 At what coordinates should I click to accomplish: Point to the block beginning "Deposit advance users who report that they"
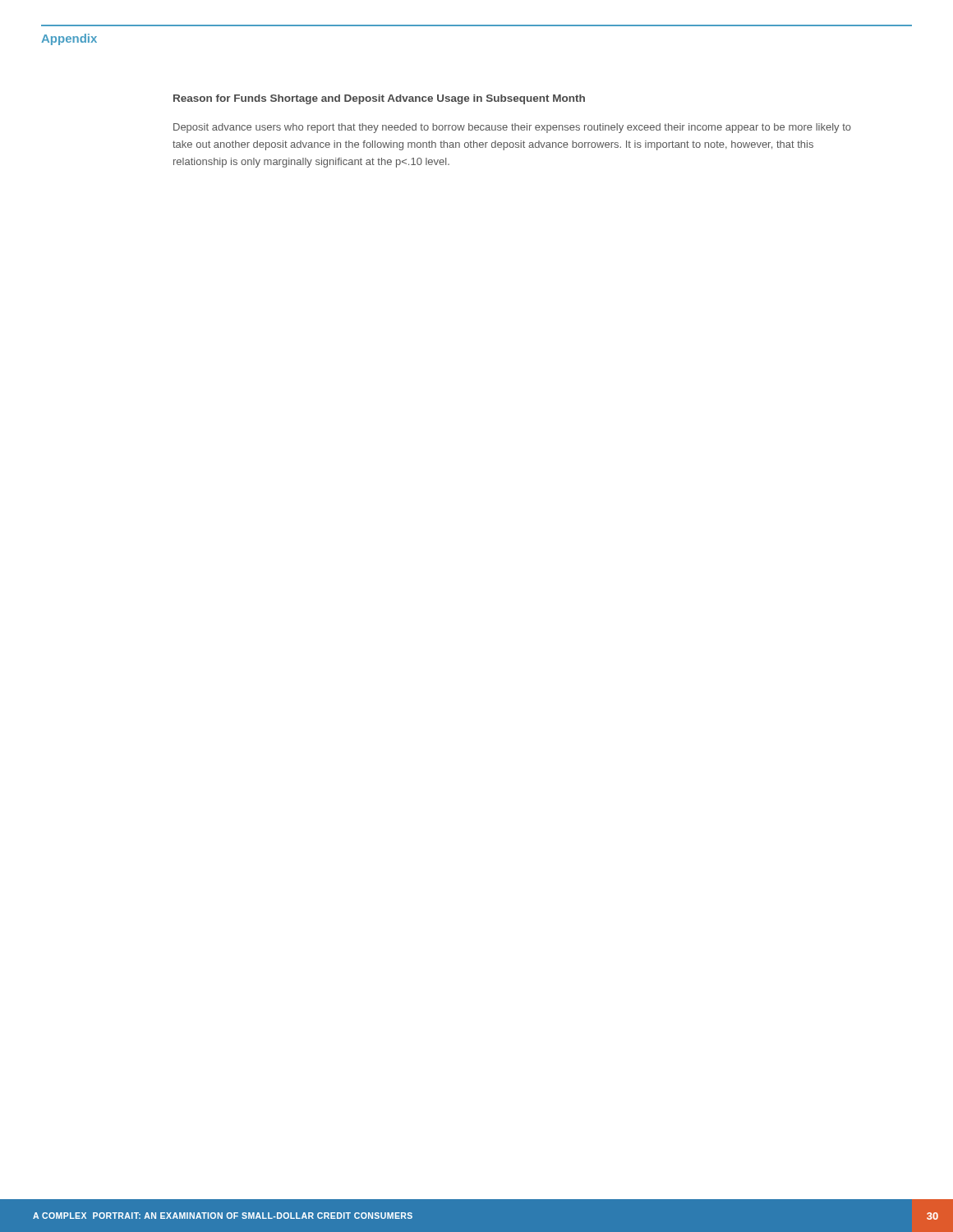click(522, 145)
